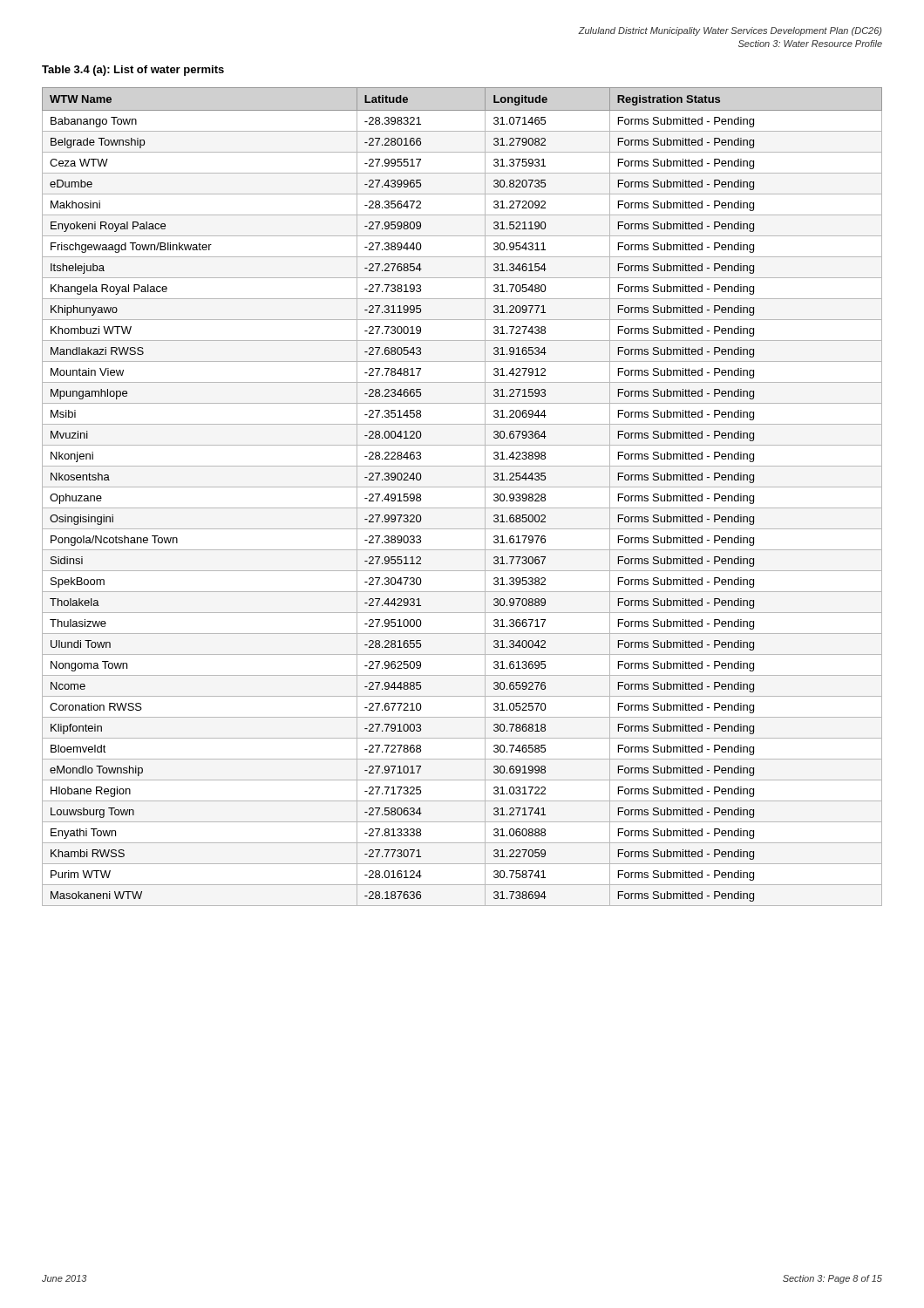The image size is (924, 1308).
Task: Find the table that mentions "Forms Submitted -"
Action: 462,497
